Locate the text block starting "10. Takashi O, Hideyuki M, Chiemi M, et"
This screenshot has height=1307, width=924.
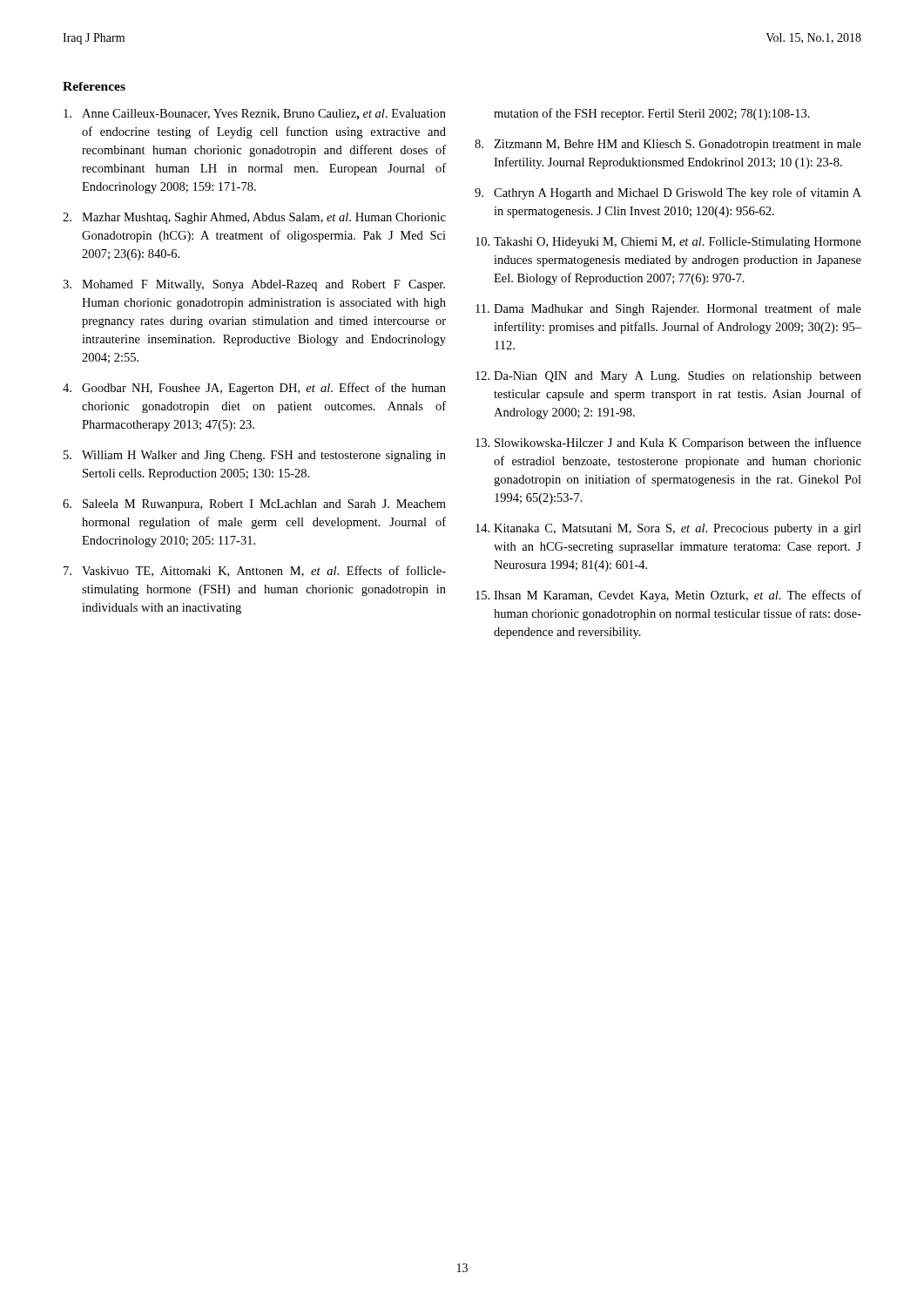coord(668,260)
